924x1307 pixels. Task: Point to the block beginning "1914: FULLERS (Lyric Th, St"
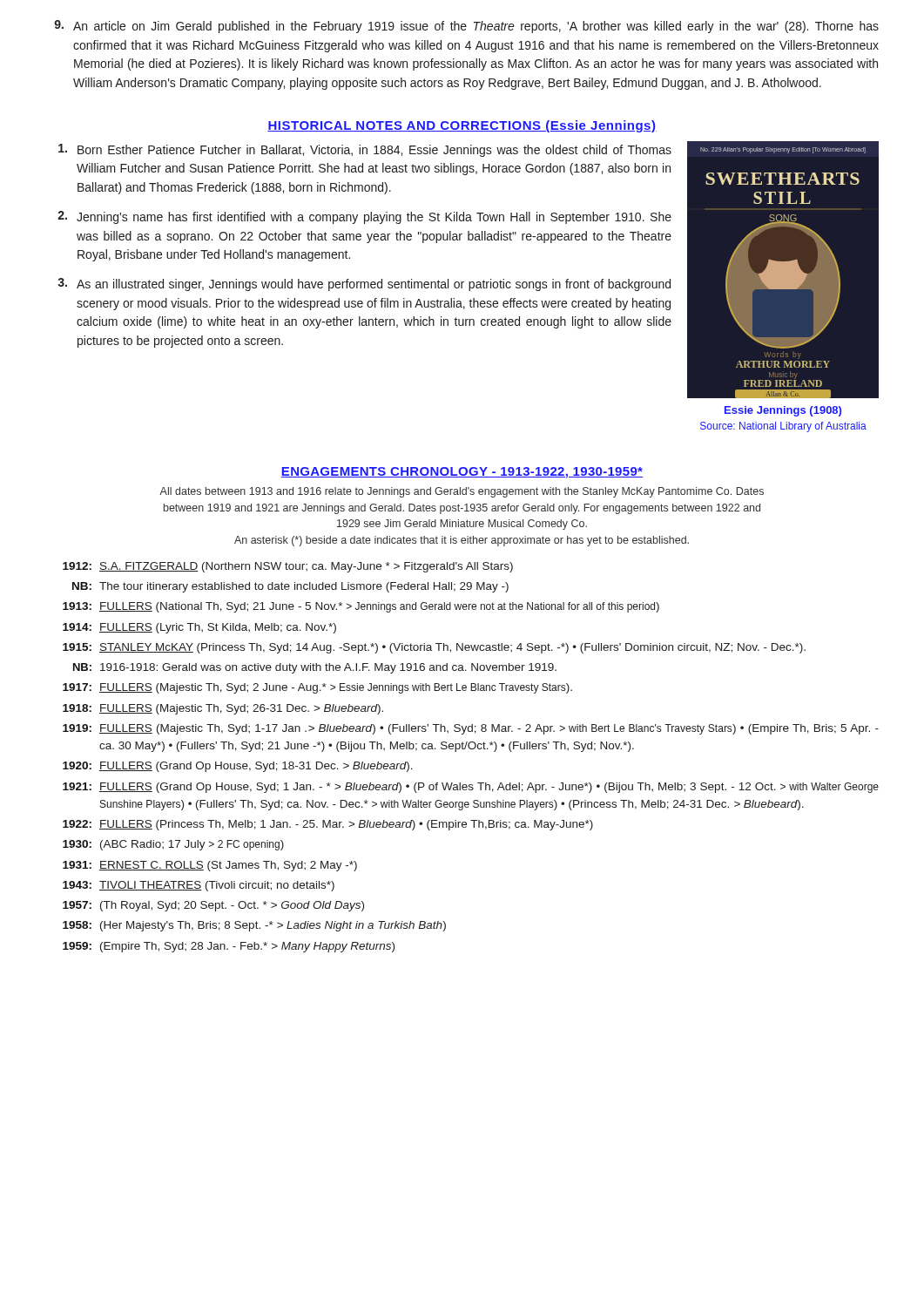(199, 628)
